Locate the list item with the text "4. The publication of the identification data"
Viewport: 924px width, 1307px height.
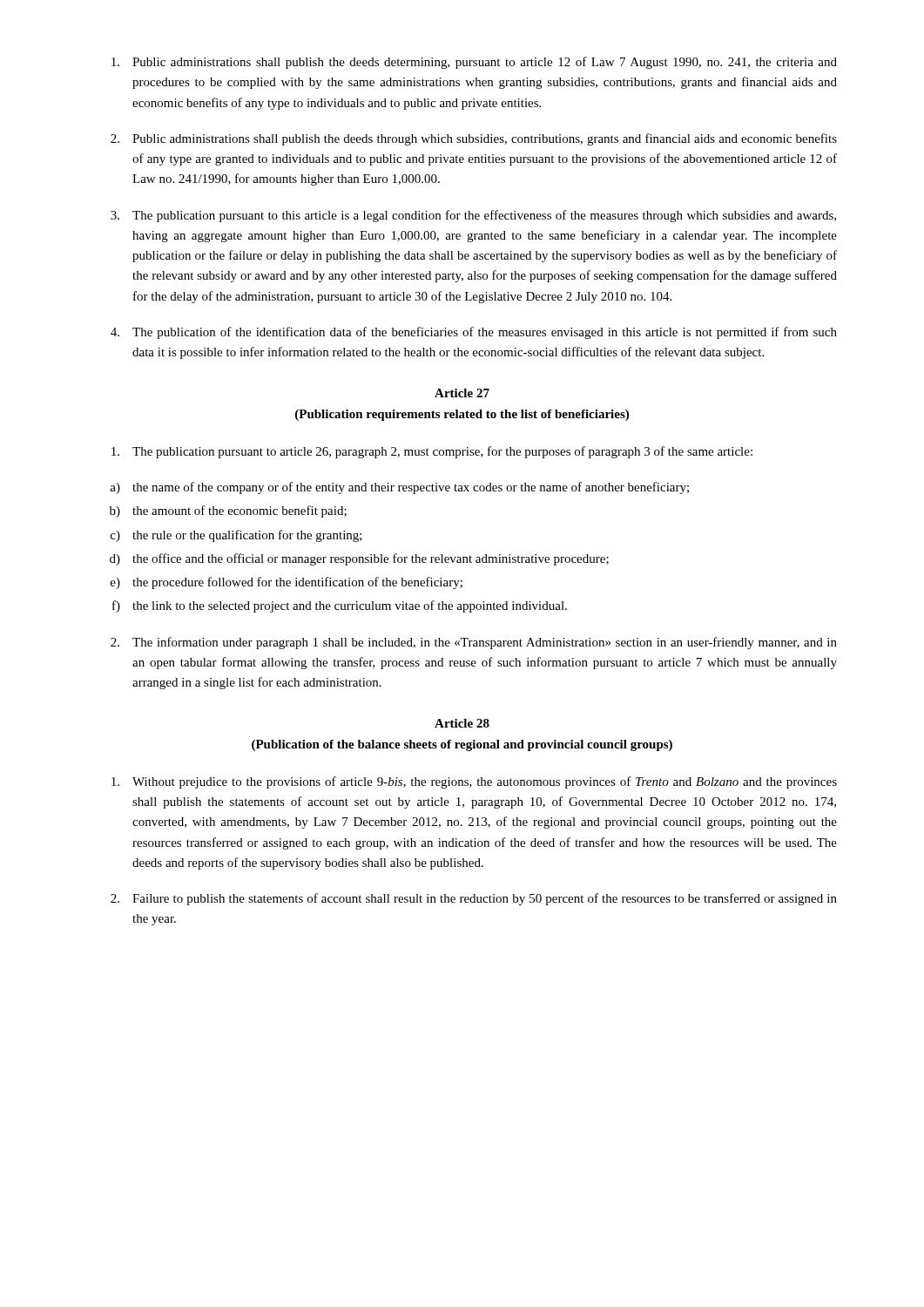[x=462, y=342]
